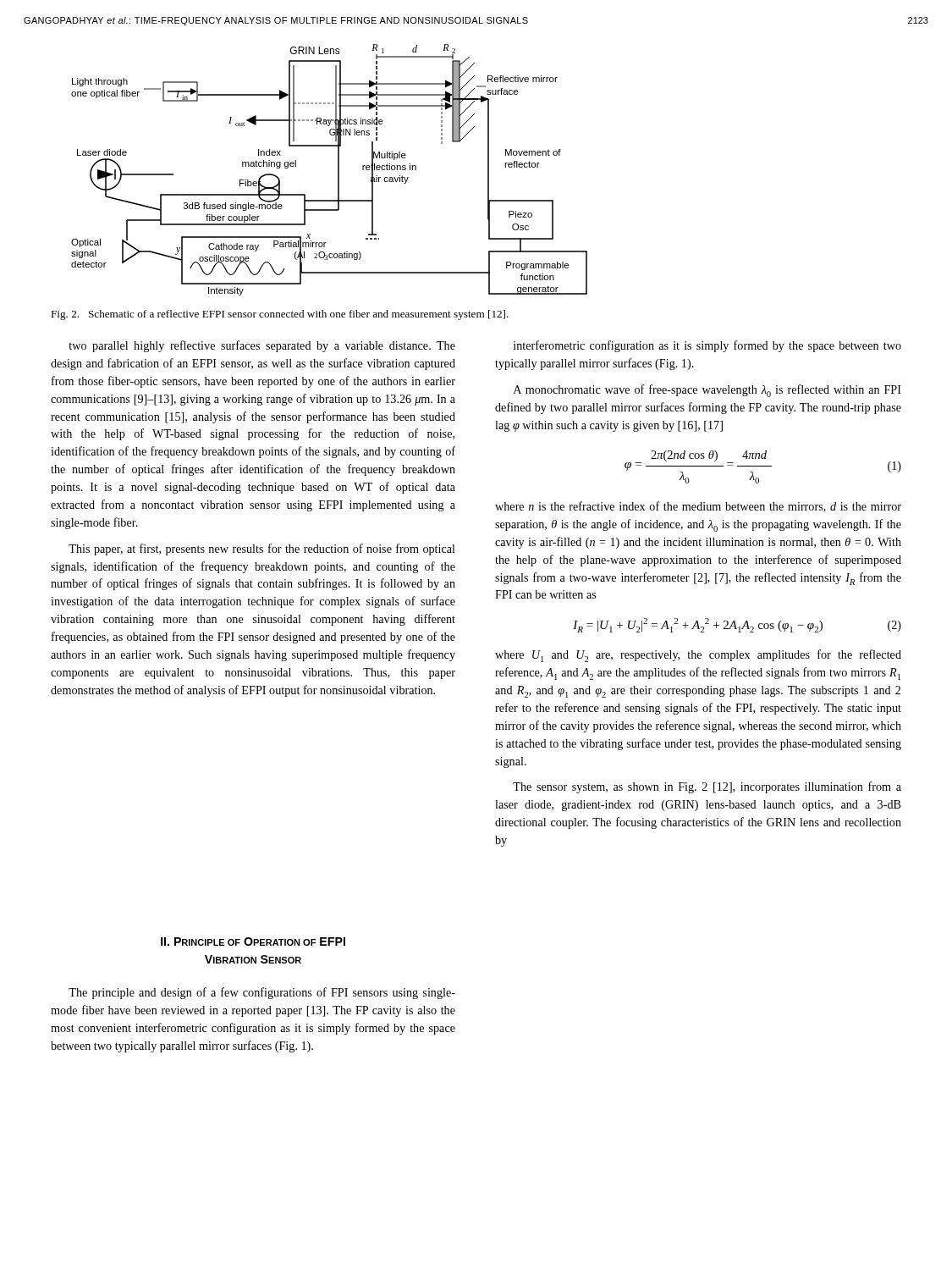Screen dimensions: 1270x952
Task: Locate the formula that says "IR = |U1 + U2|2"
Action: pyautogui.click(x=737, y=625)
